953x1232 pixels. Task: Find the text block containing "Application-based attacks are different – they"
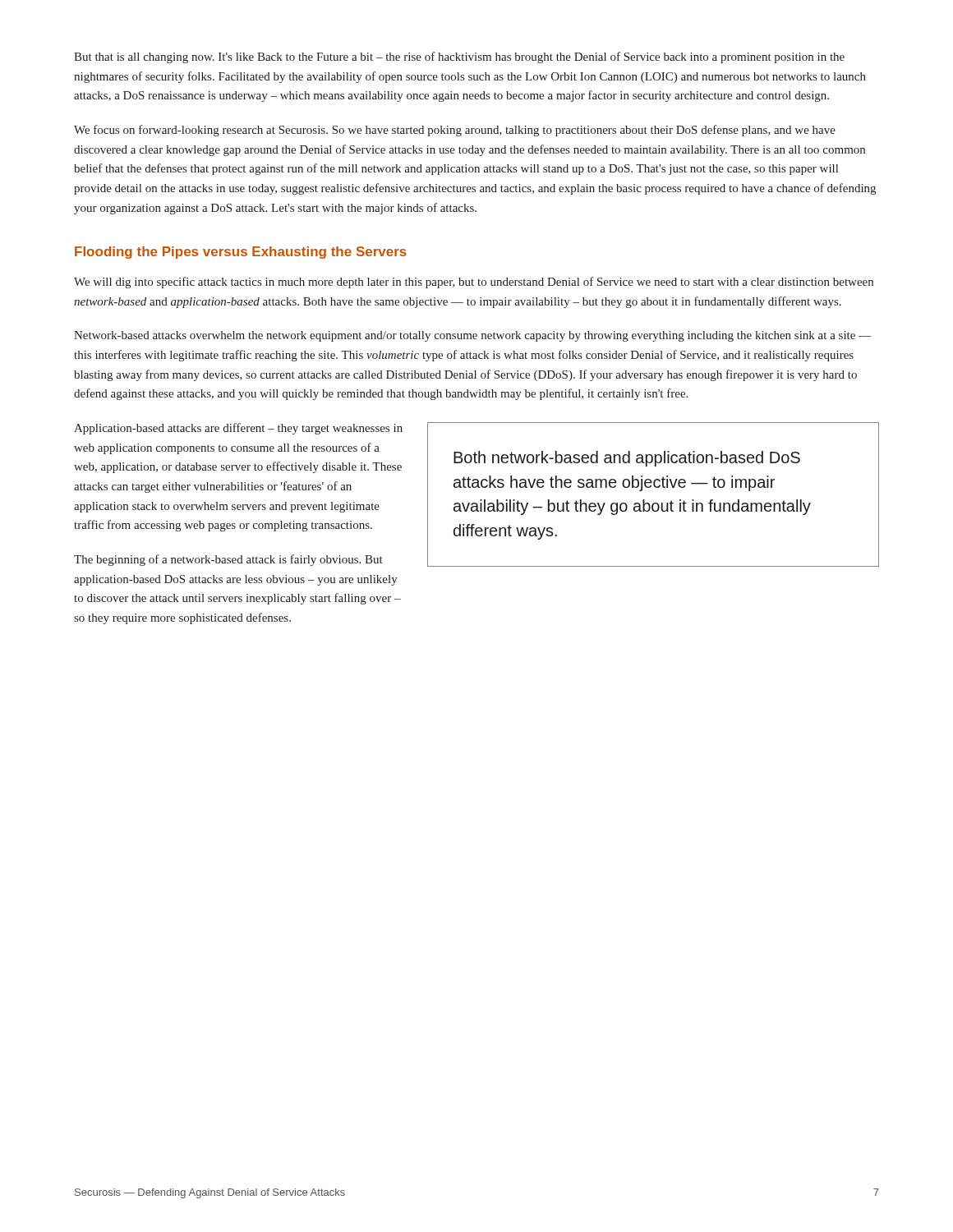tap(238, 477)
